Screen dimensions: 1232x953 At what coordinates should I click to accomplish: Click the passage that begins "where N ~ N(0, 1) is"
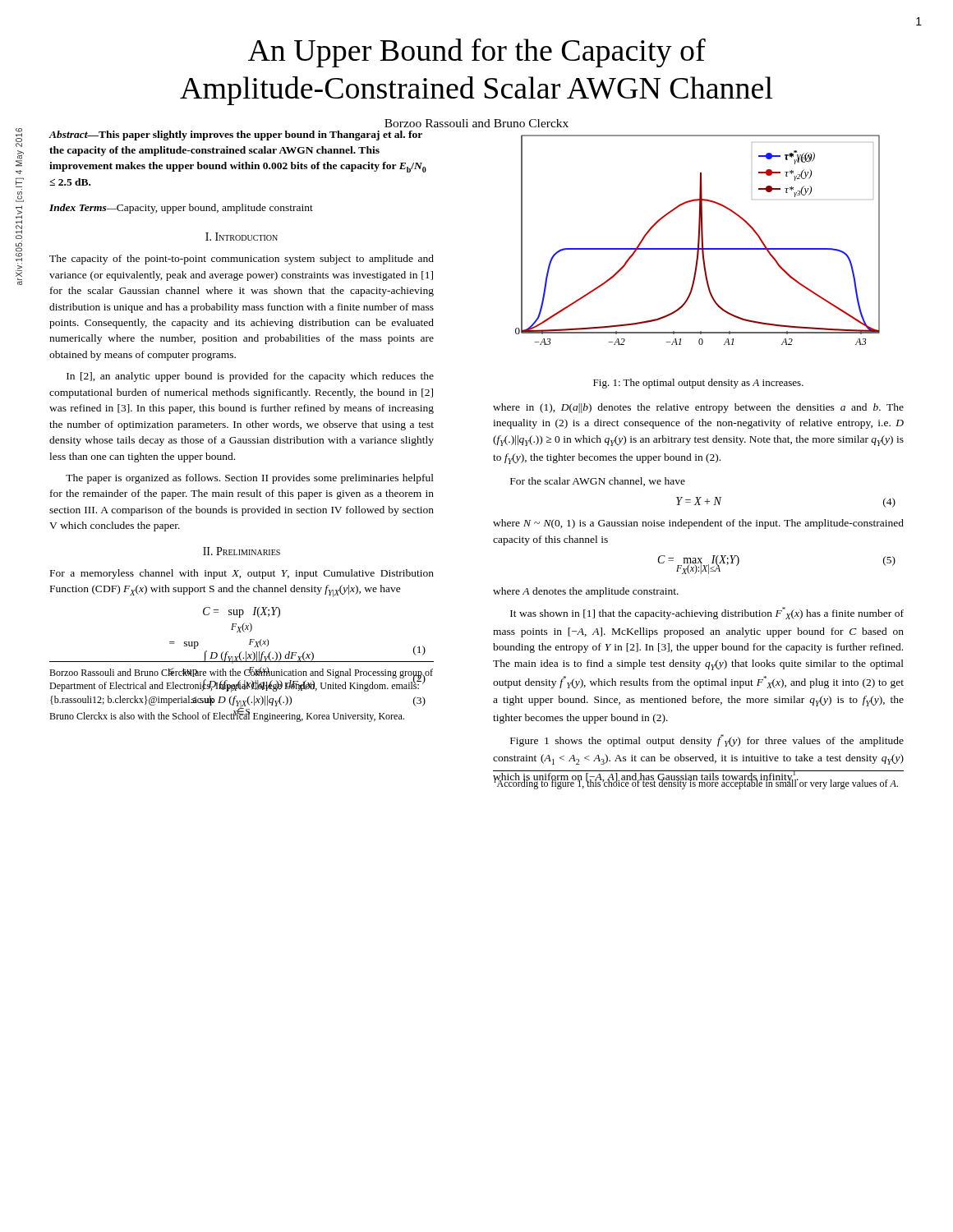tap(698, 531)
